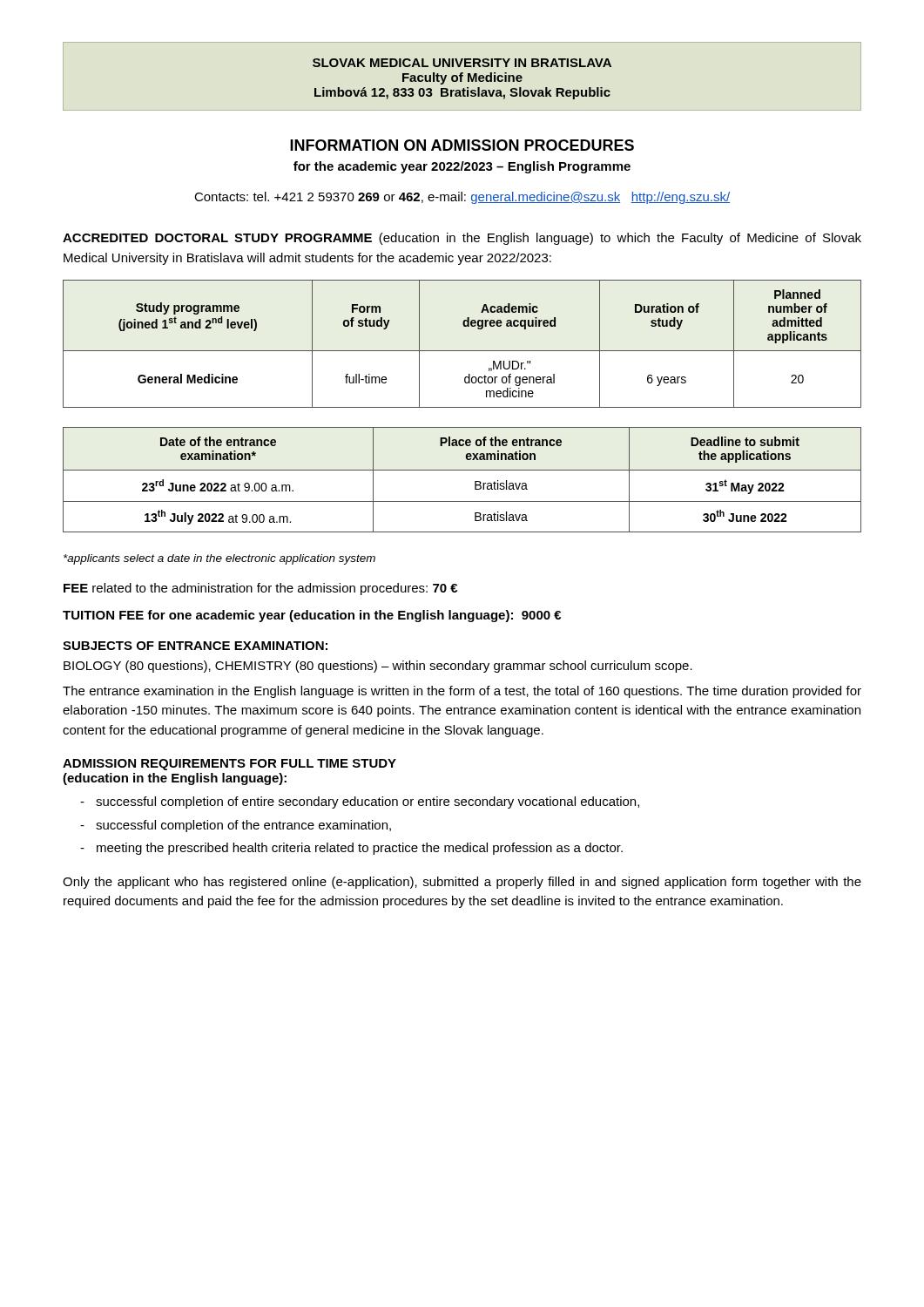Find the block on this page that starts "BIOLOGY (80 questions), CHEMISTRY (80 questions)"
This screenshot has width=924, height=1307.
[x=378, y=666]
